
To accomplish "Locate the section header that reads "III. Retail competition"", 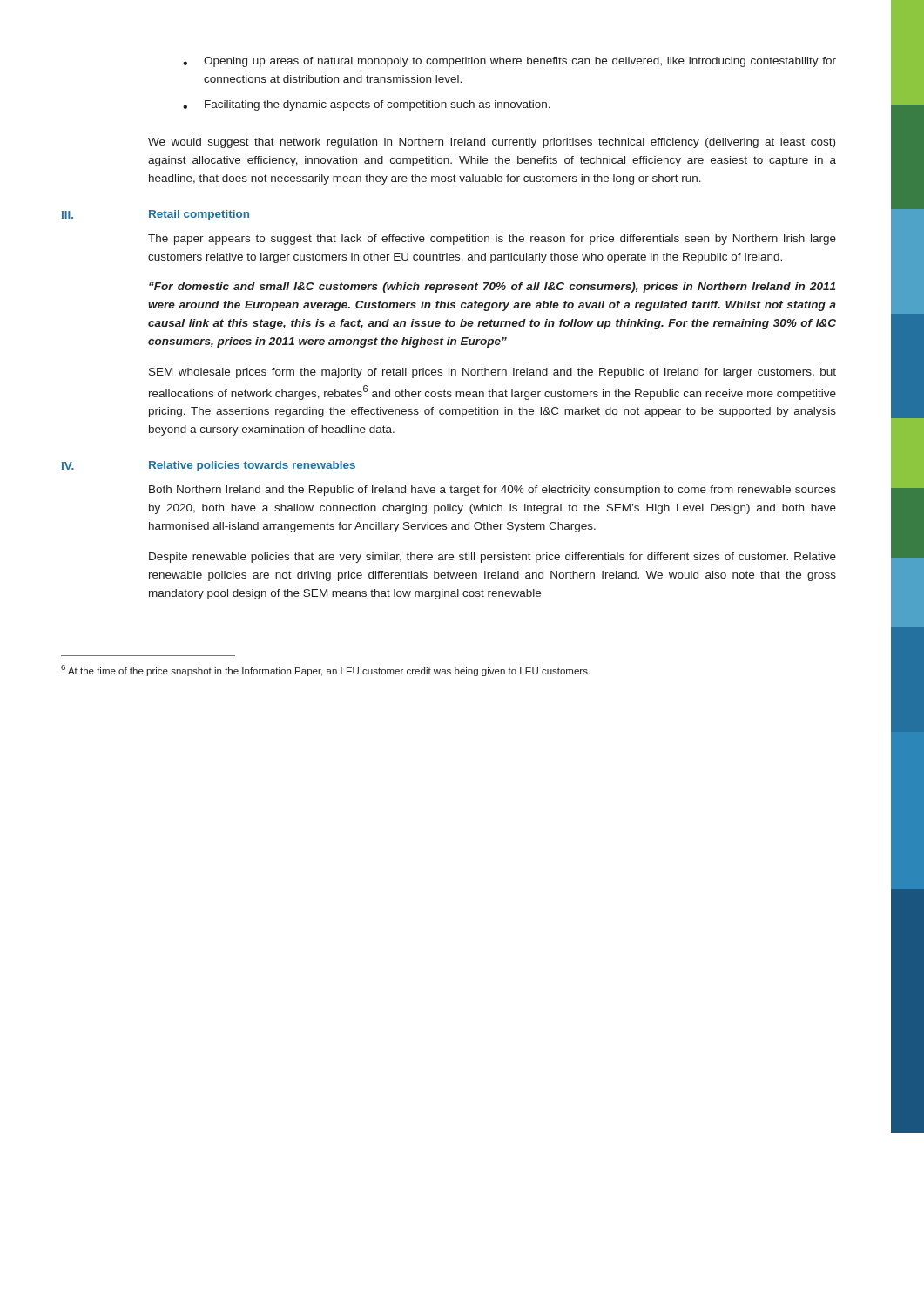I will (155, 215).
